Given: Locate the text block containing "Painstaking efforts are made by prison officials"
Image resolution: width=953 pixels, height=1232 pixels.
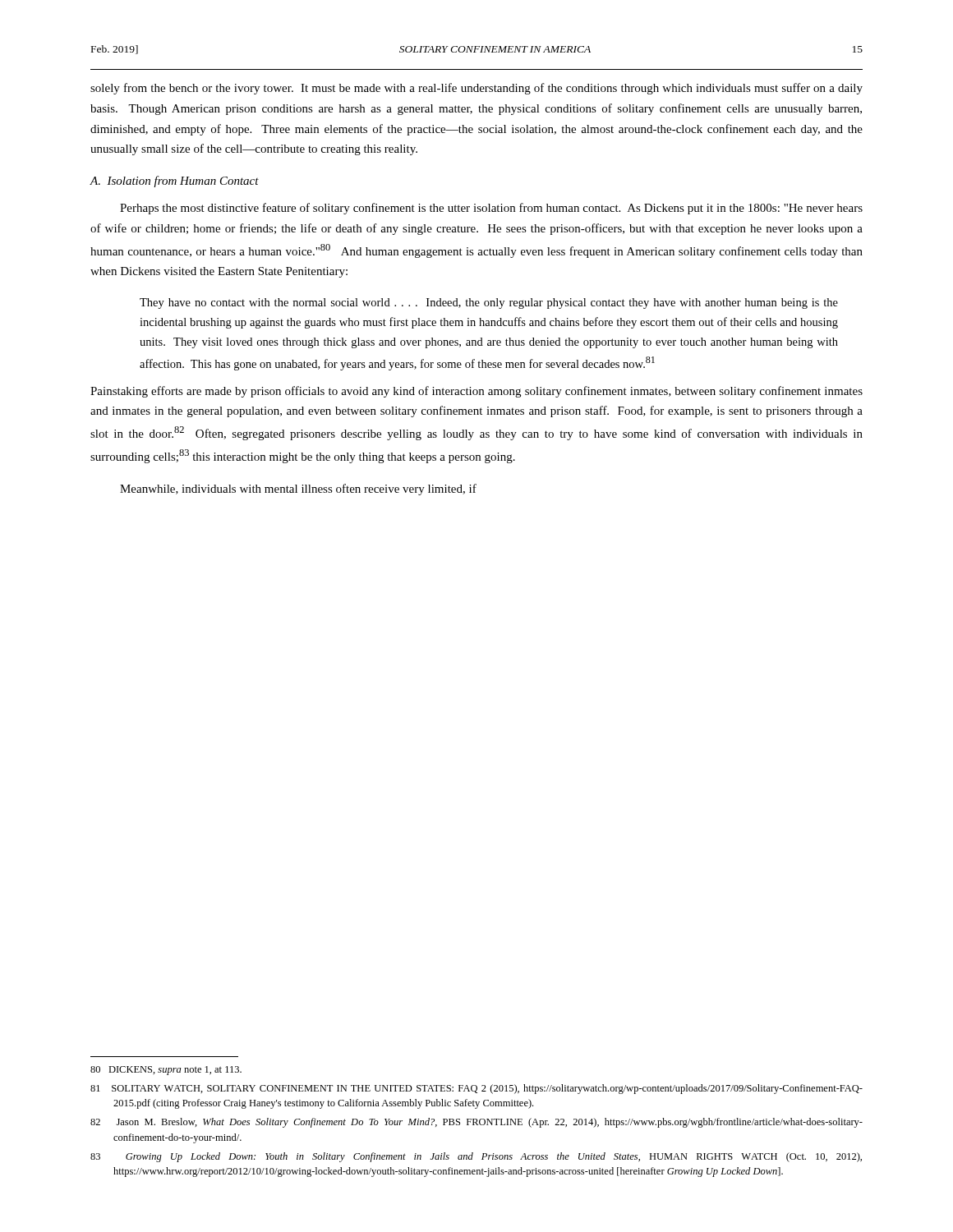Looking at the screenshot, I should tap(476, 424).
